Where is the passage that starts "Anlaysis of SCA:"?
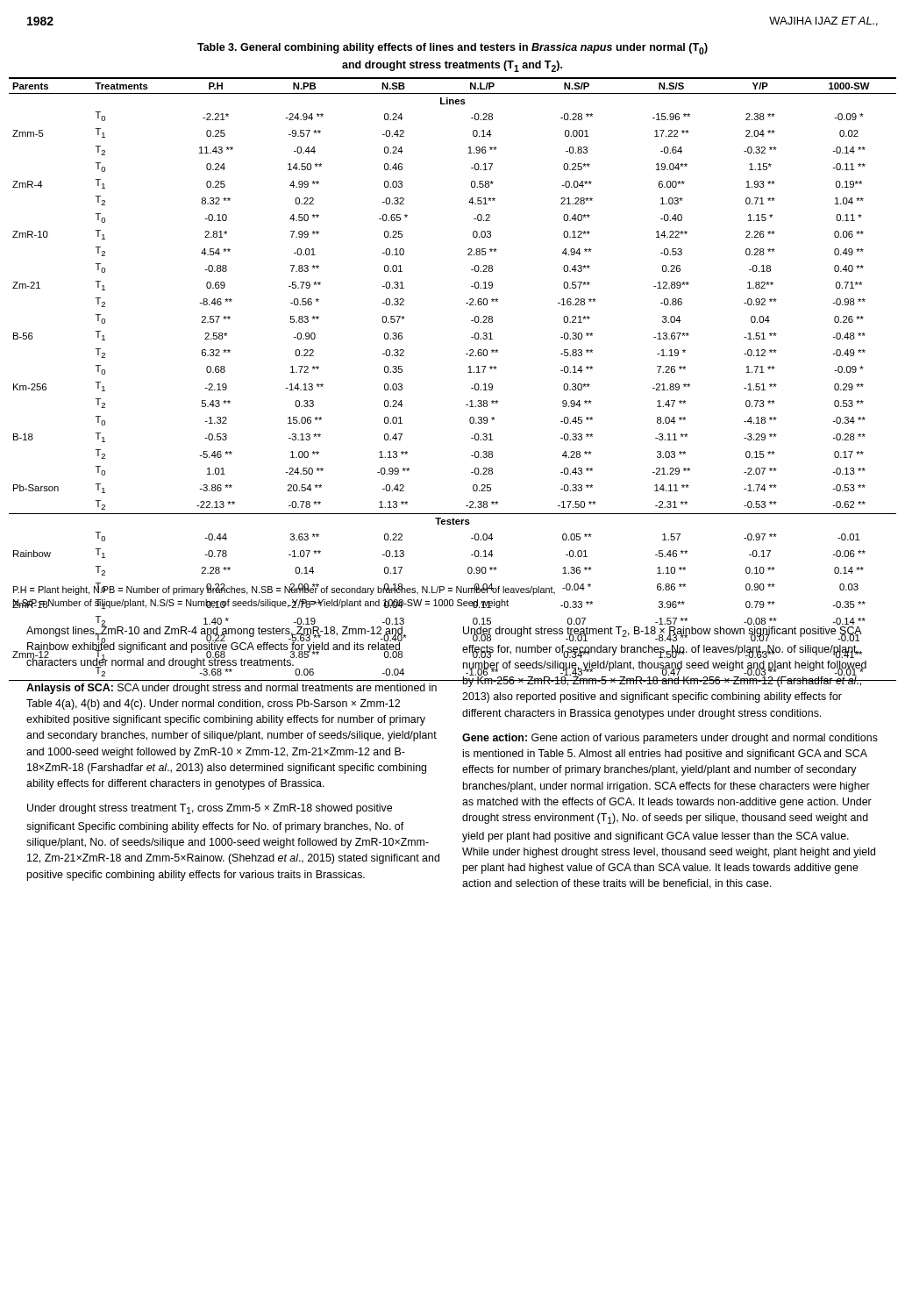905x1316 pixels. [232, 736]
